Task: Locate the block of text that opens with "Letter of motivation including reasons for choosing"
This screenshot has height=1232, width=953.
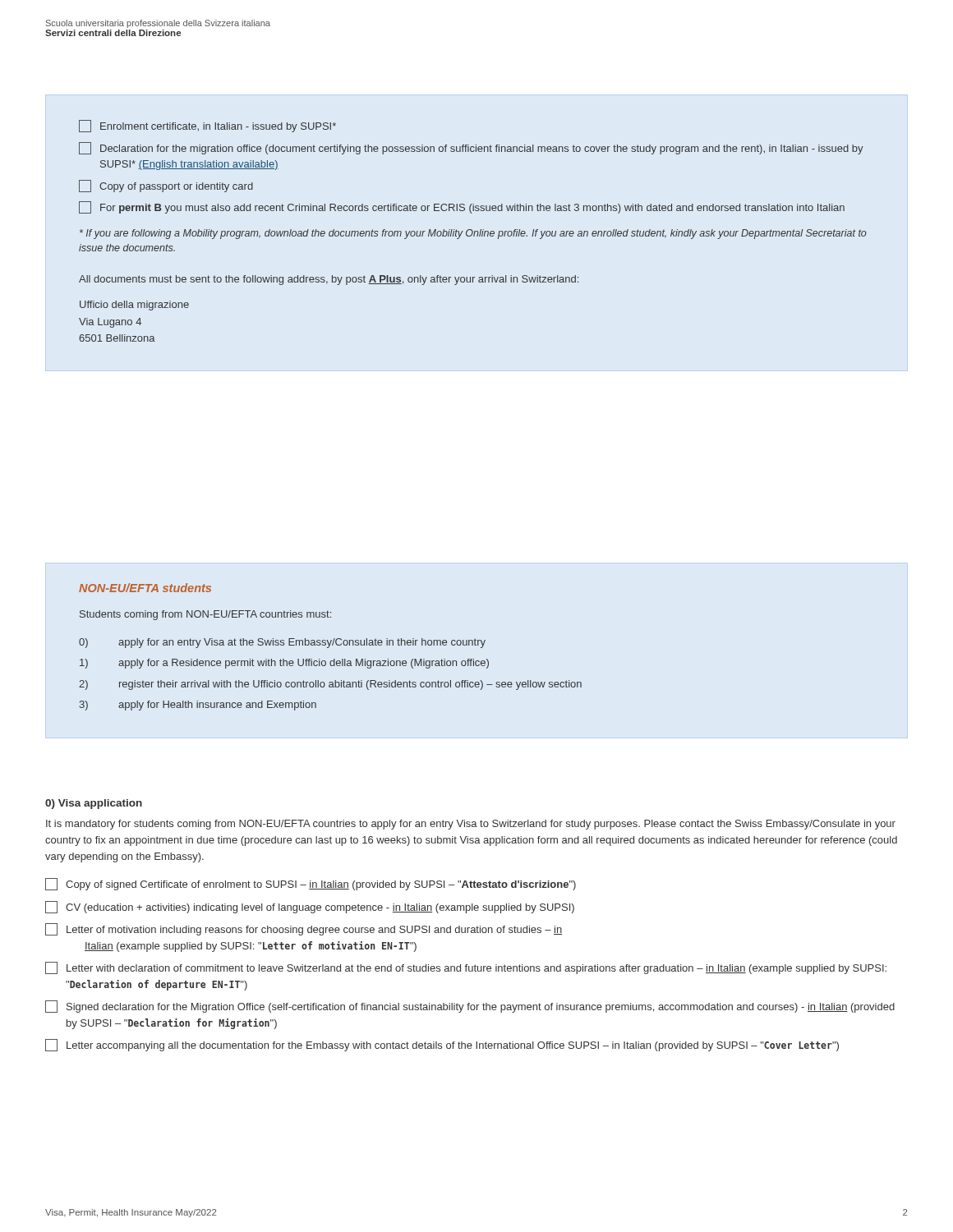Action: pos(304,938)
